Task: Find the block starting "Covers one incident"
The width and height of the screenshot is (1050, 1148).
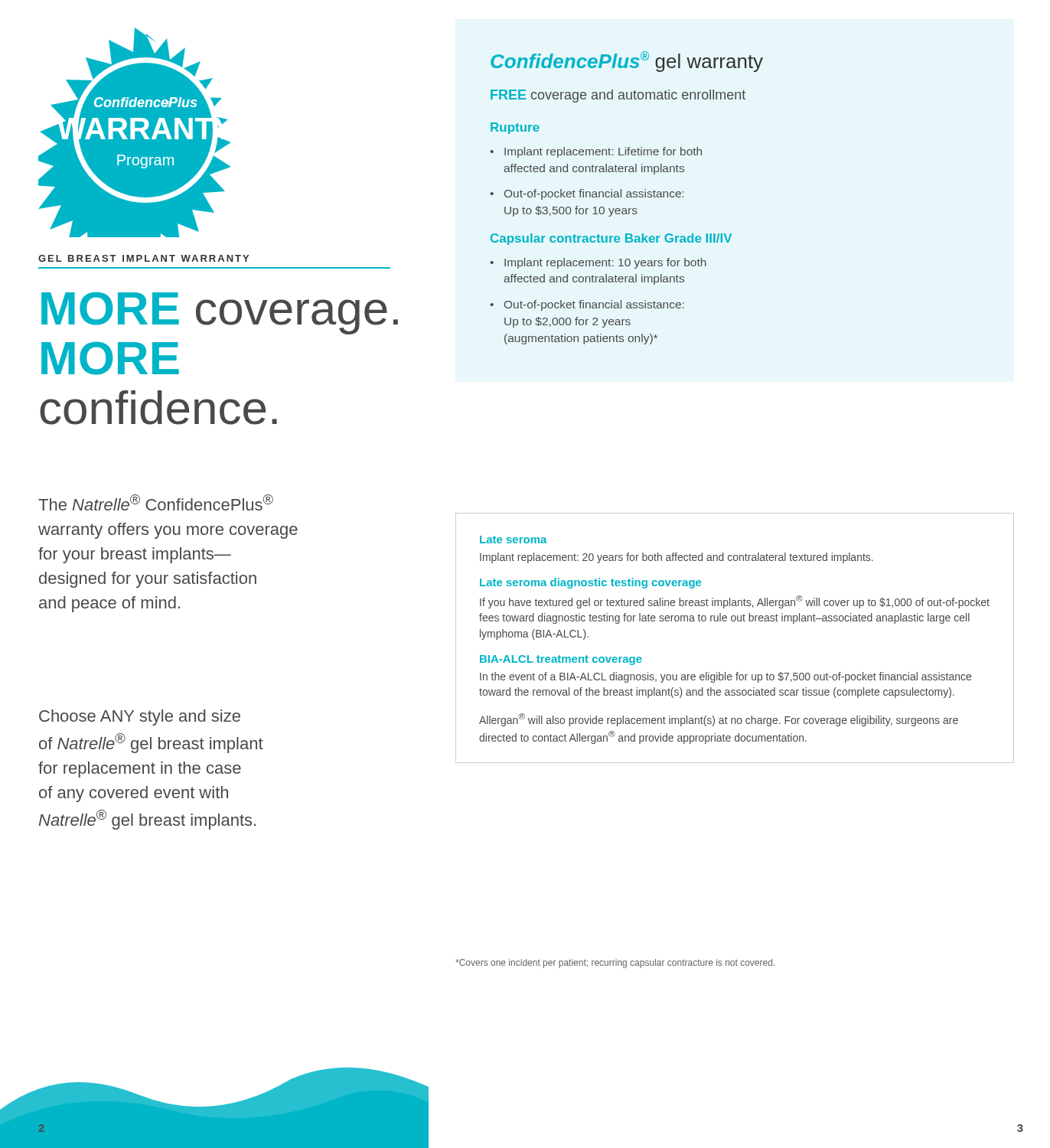Action: pyautogui.click(x=615, y=963)
